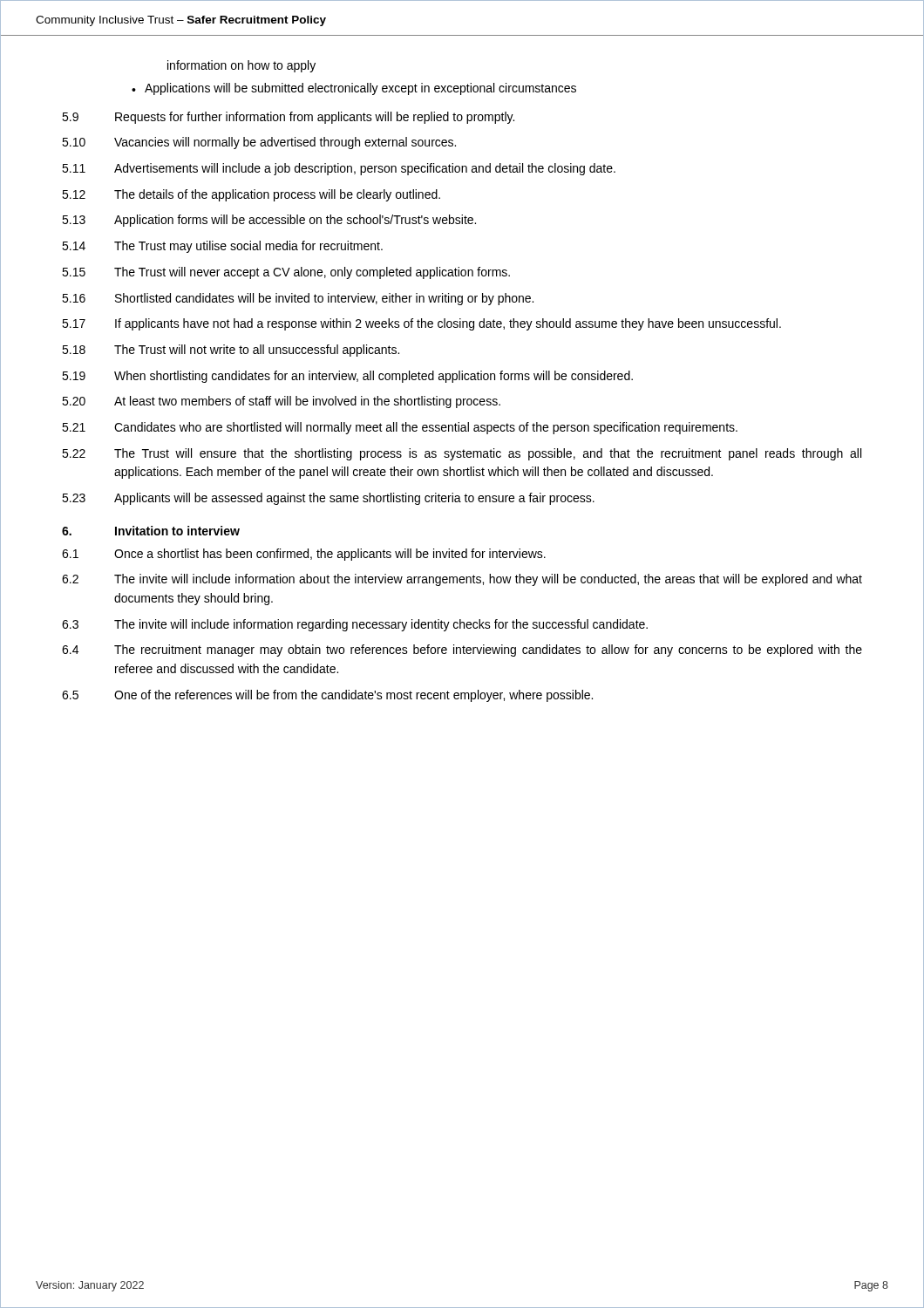This screenshot has height=1308, width=924.
Task: Find the list item that reads "5.14 The Trust may utilise social"
Action: click(222, 247)
